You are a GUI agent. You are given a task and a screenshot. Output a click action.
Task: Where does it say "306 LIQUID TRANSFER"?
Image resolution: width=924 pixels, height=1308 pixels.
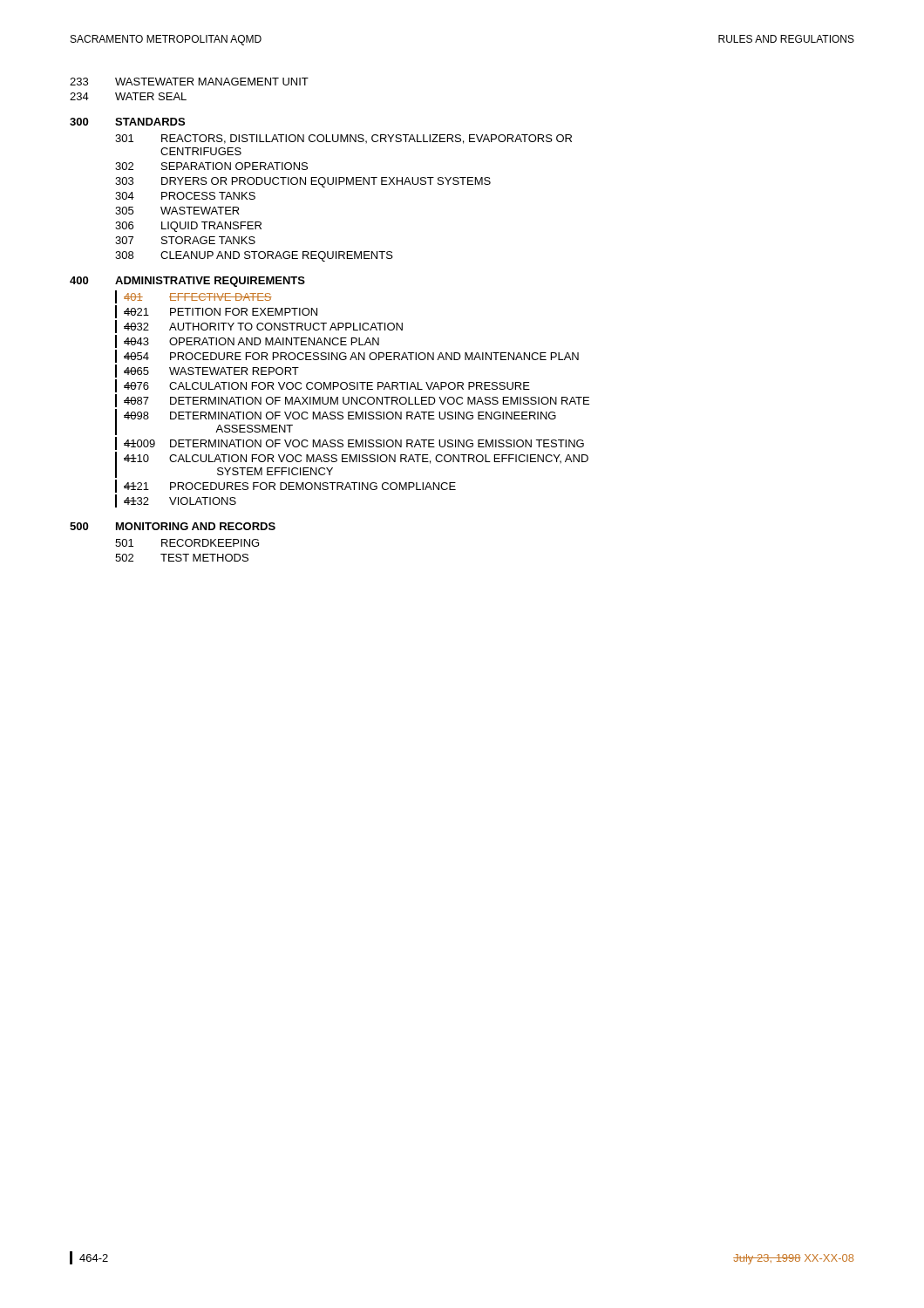[189, 225]
